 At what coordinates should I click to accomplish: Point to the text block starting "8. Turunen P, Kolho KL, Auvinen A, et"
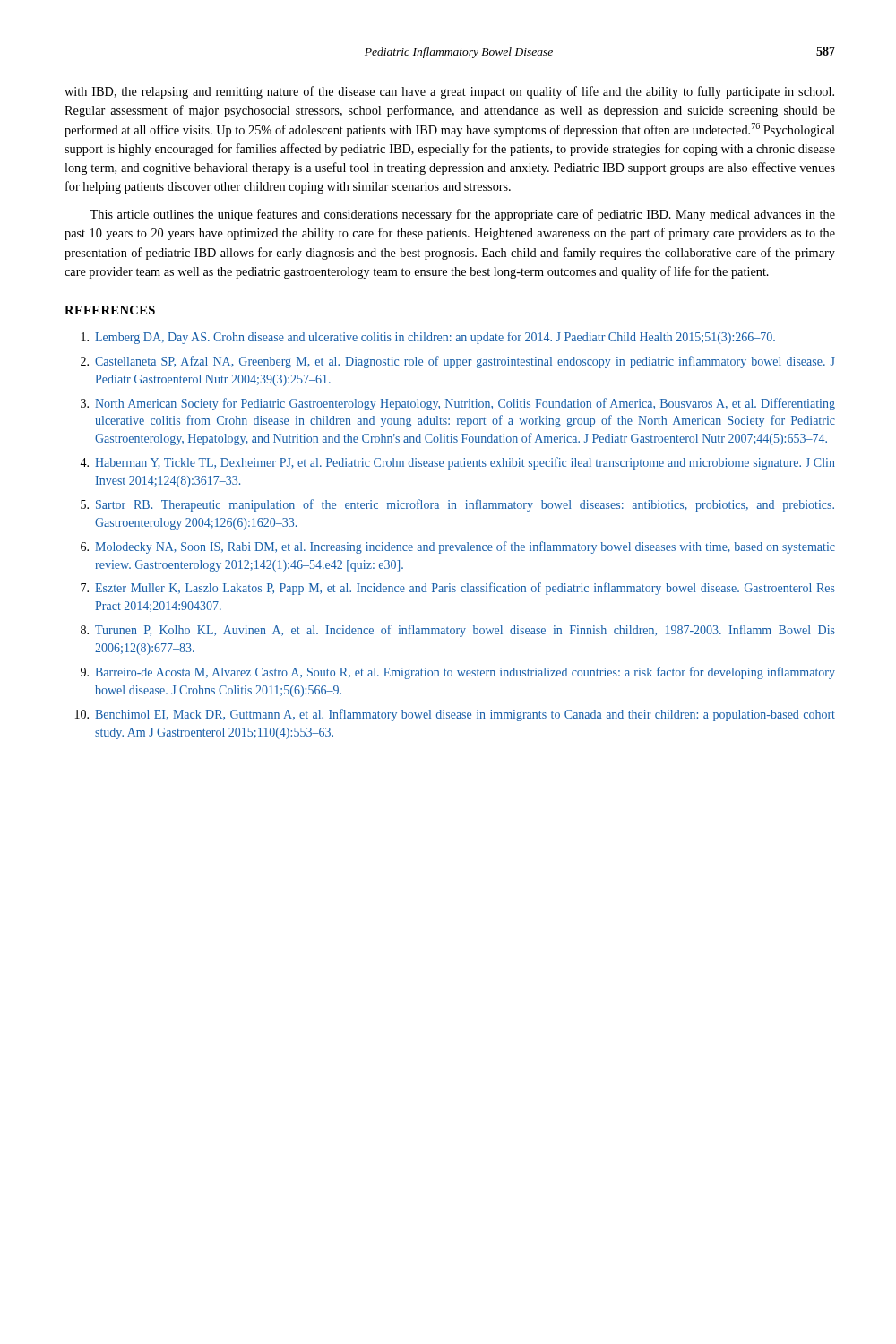(x=450, y=640)
